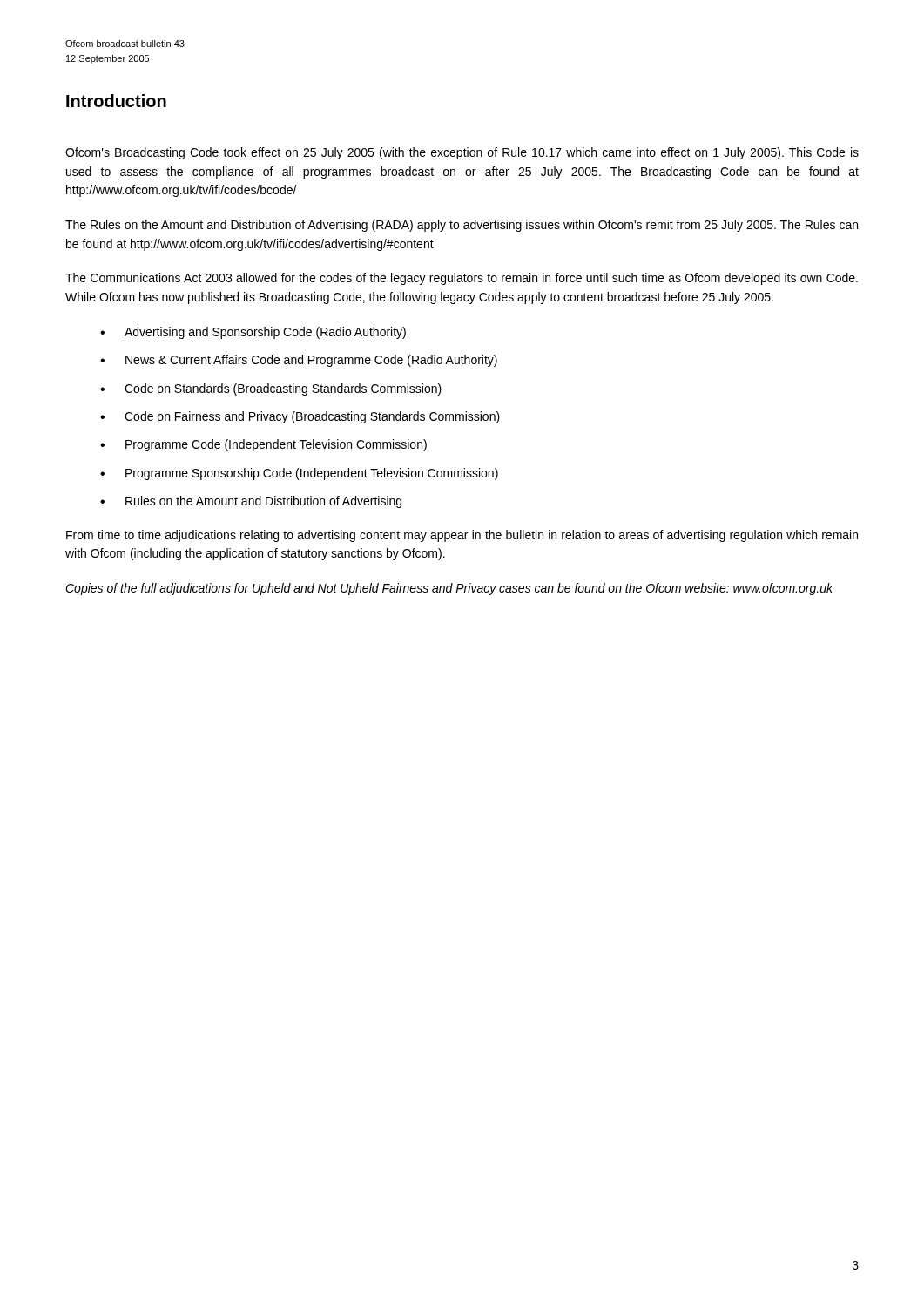Locate the list item that reads "• Code on Fairness and Privacy"
Screen dimensions: 1307x924
tap(475, 418)
